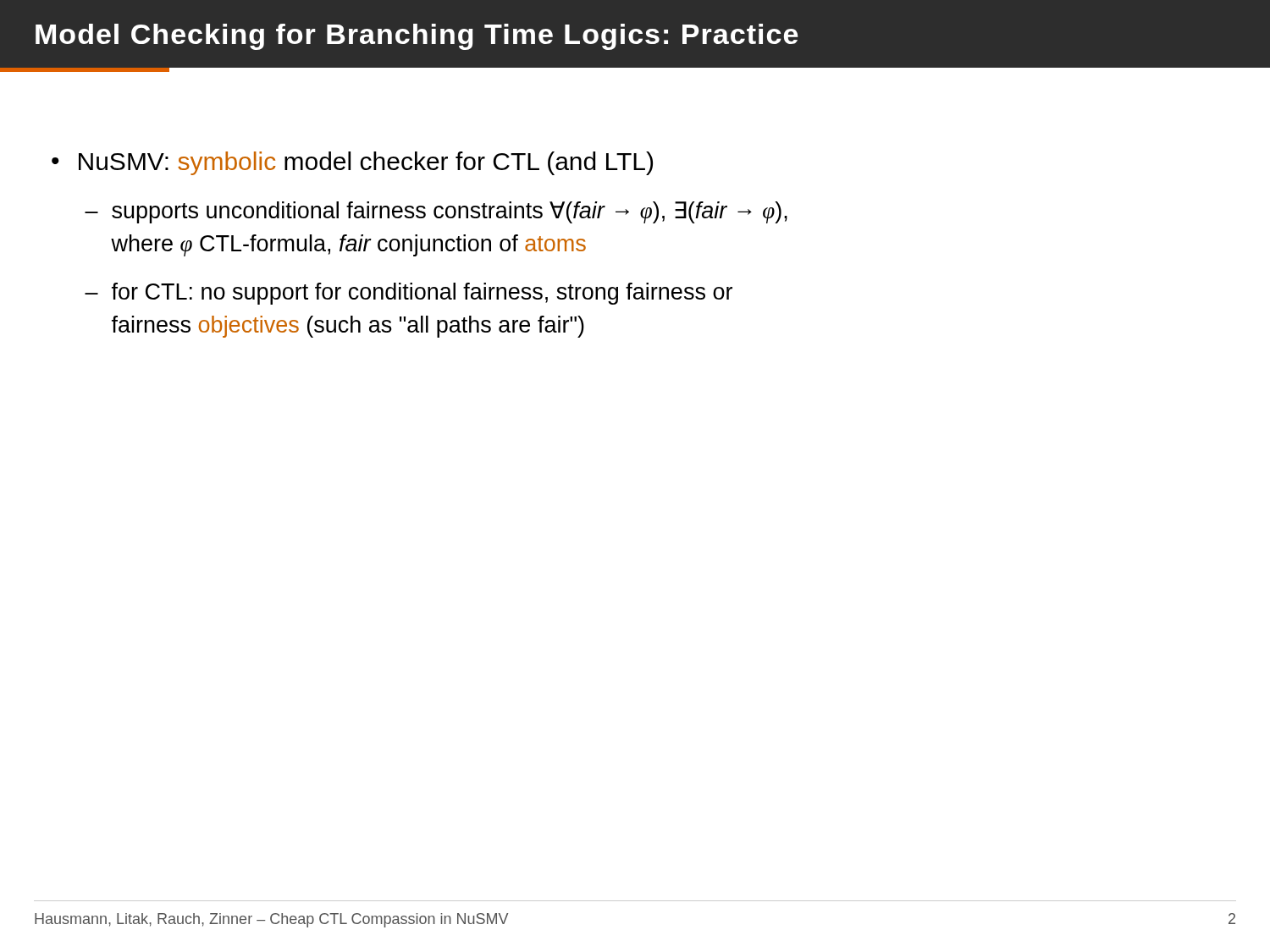Image resolution: width=1270 pixels, height=952 pixels.
Task: Navigate to the passage starting "• NuSMV: symbolic model checker for"
Action: point(420,251)
